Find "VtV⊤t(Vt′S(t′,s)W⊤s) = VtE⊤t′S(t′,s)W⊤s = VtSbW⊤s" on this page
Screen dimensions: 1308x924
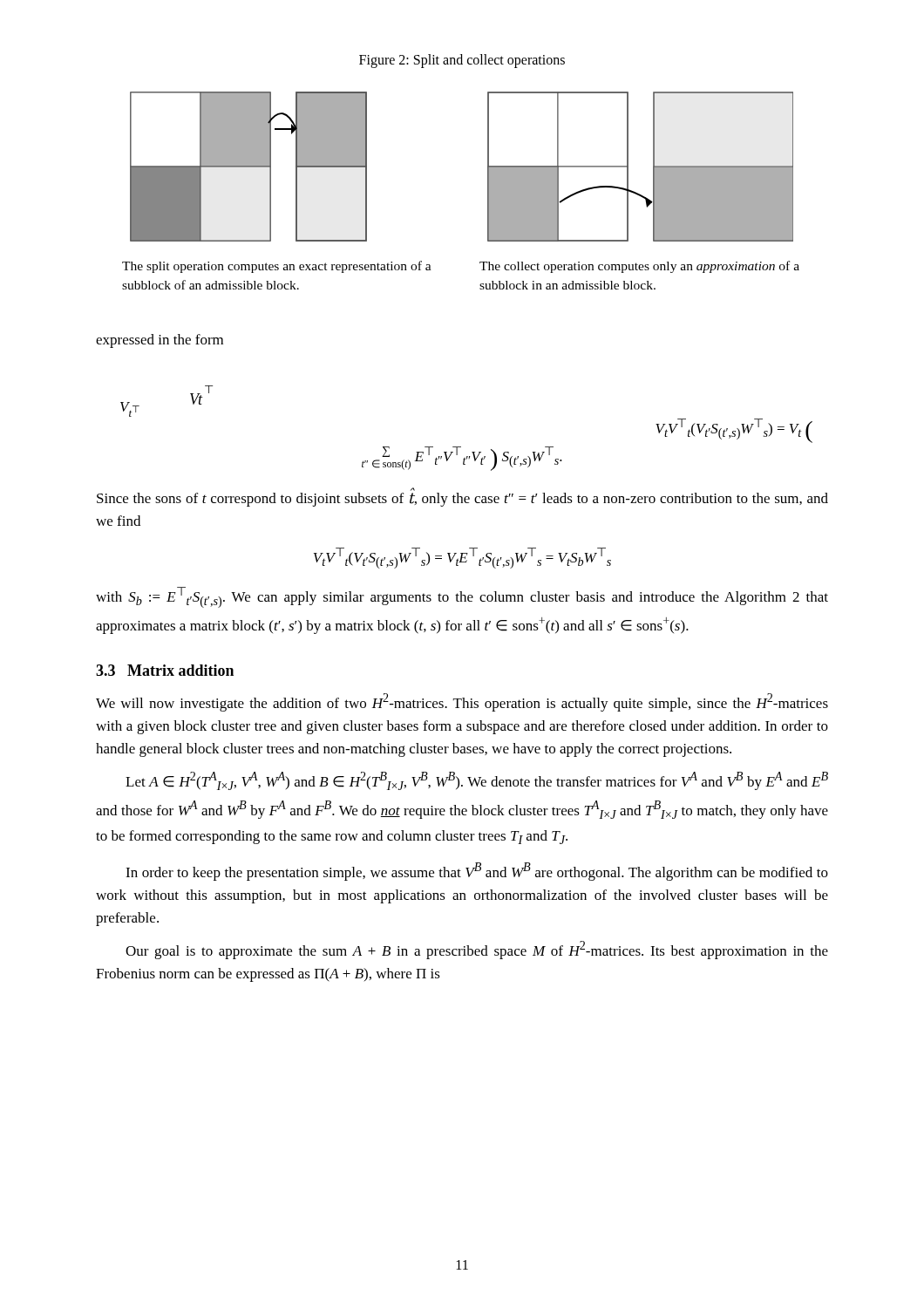462,557
